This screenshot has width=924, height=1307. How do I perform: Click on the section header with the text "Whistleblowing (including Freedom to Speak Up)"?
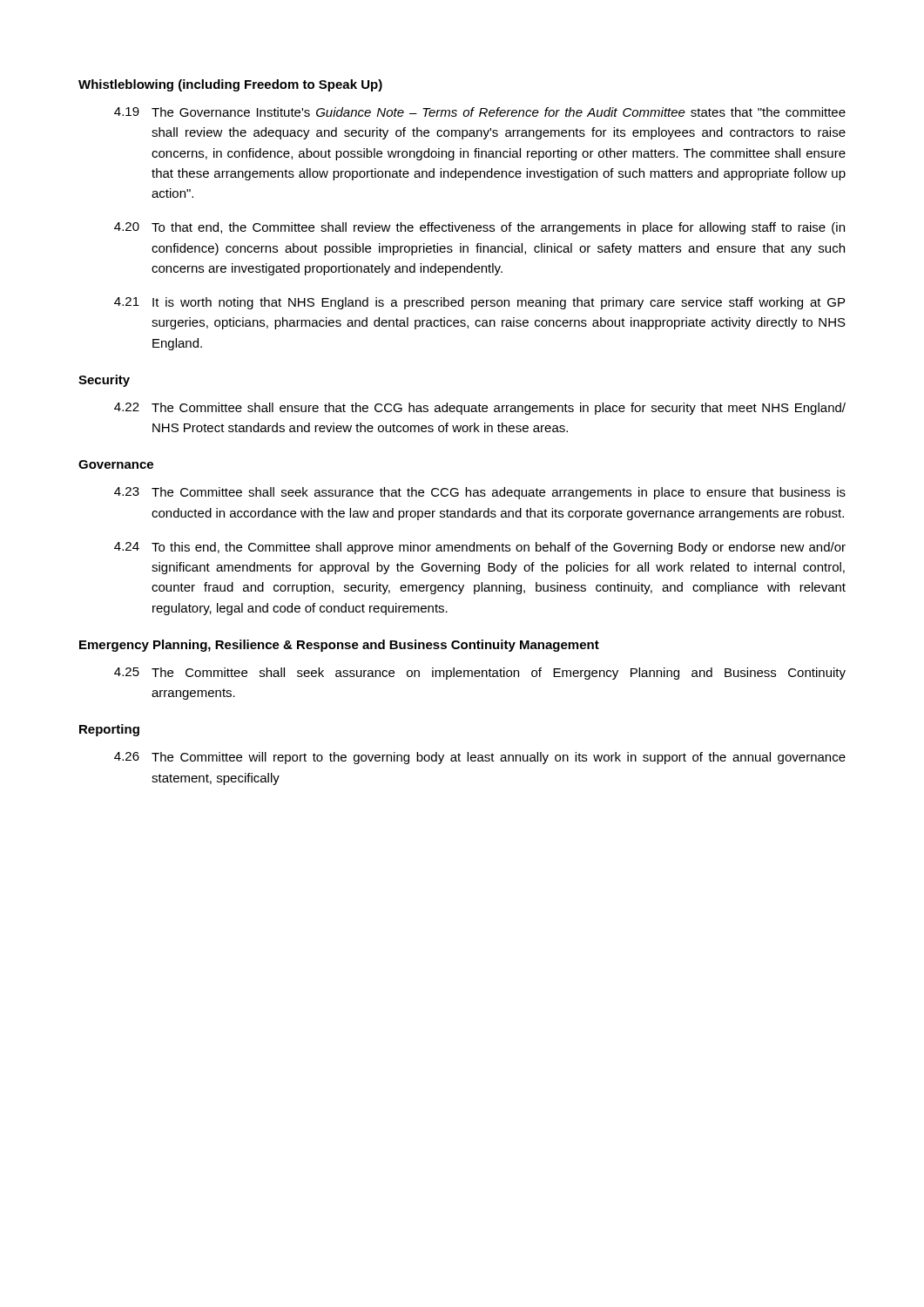(230, 84)
